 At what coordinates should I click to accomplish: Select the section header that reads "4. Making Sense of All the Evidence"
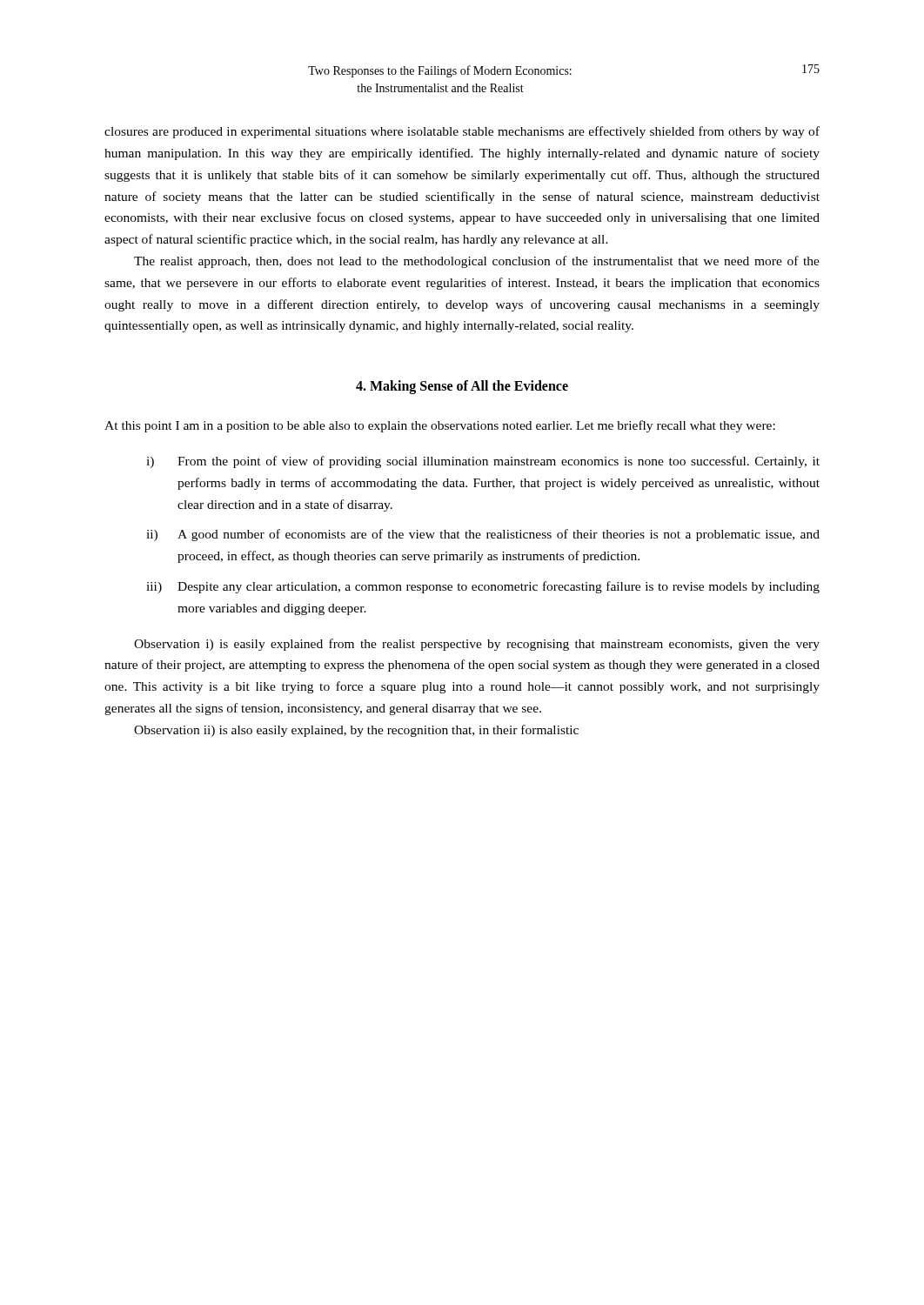point(462,386)
